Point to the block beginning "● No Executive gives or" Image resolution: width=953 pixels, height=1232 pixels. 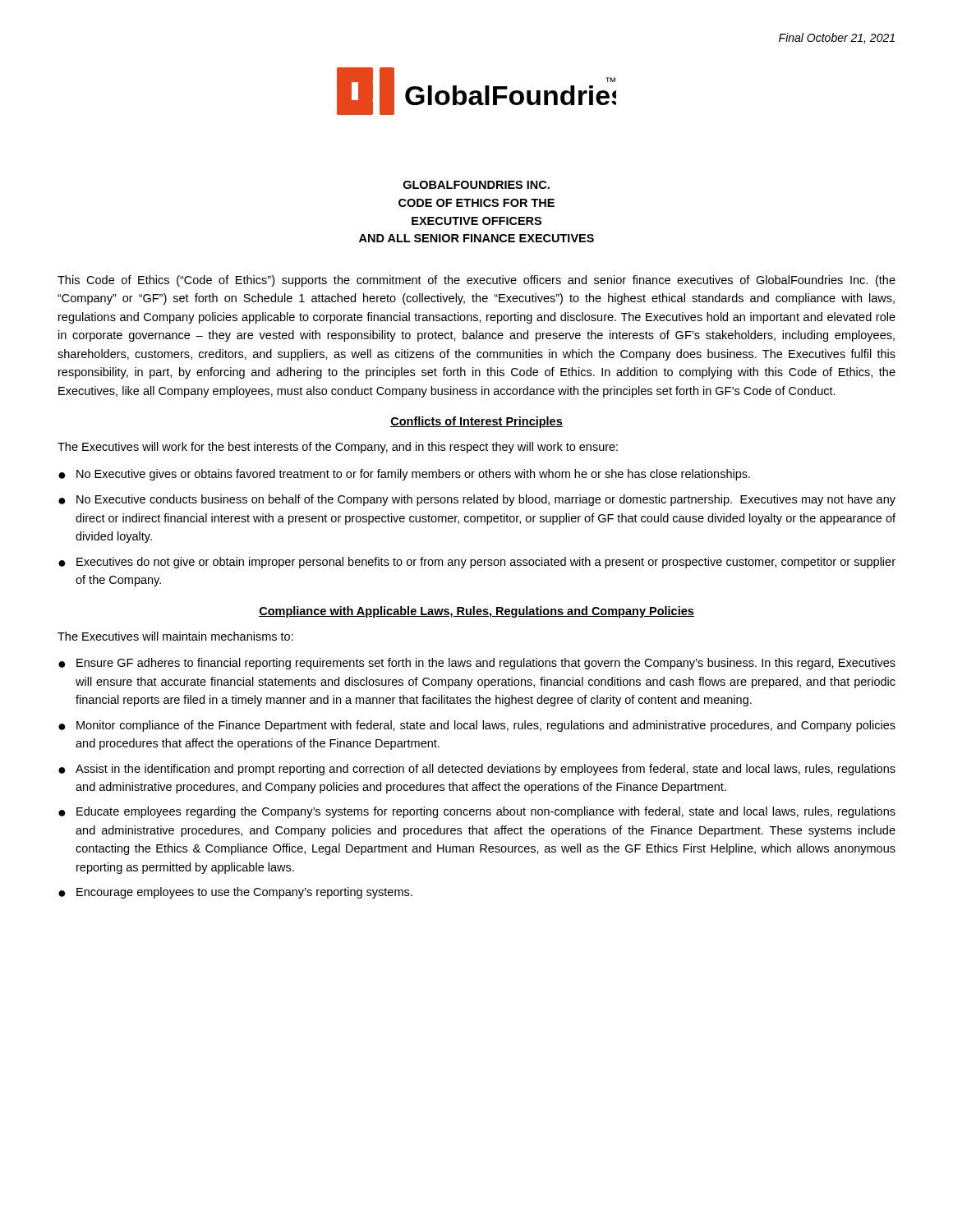click(476, 474)
